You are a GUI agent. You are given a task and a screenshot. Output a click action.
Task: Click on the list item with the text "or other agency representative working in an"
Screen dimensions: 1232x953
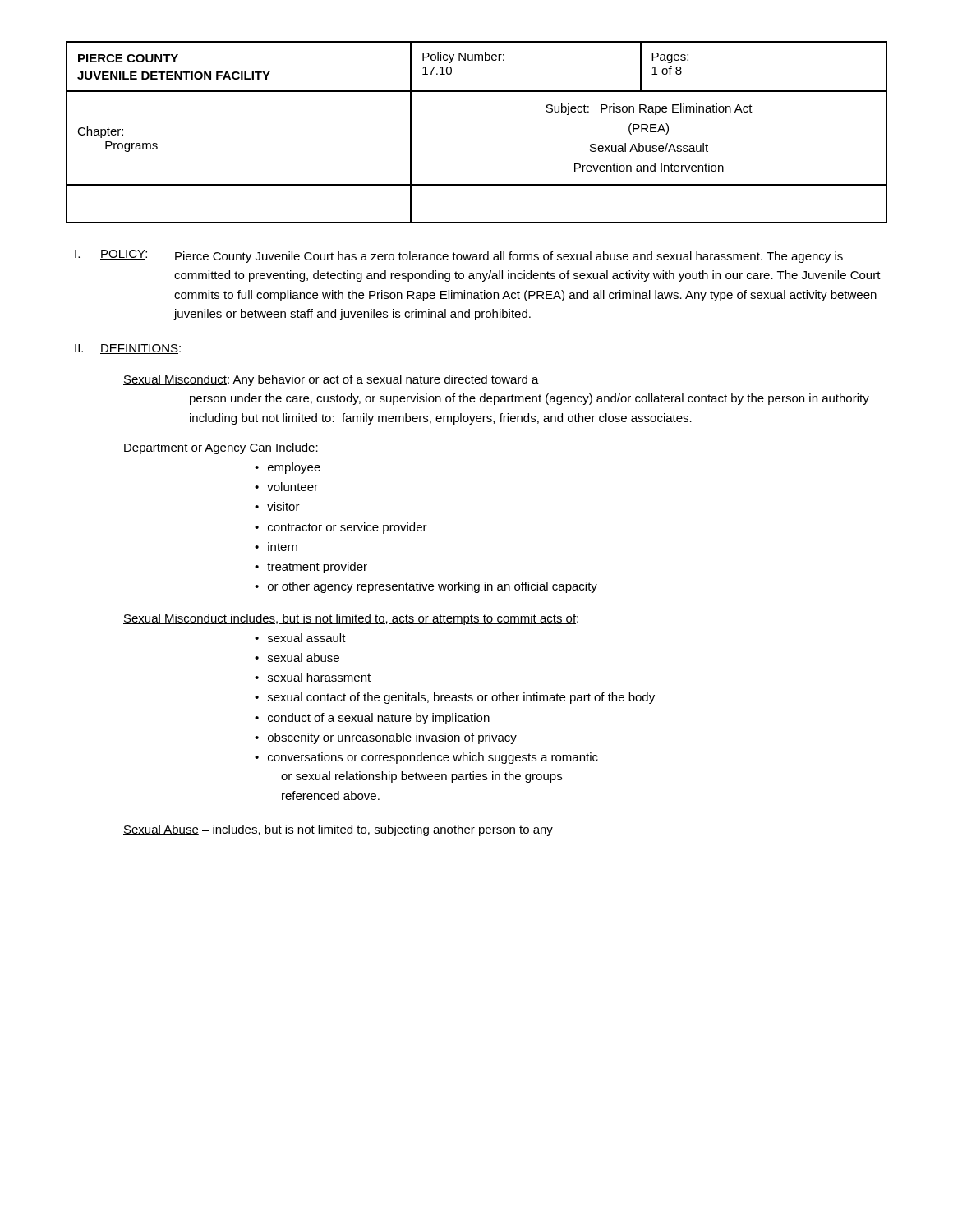coord(571,586)
